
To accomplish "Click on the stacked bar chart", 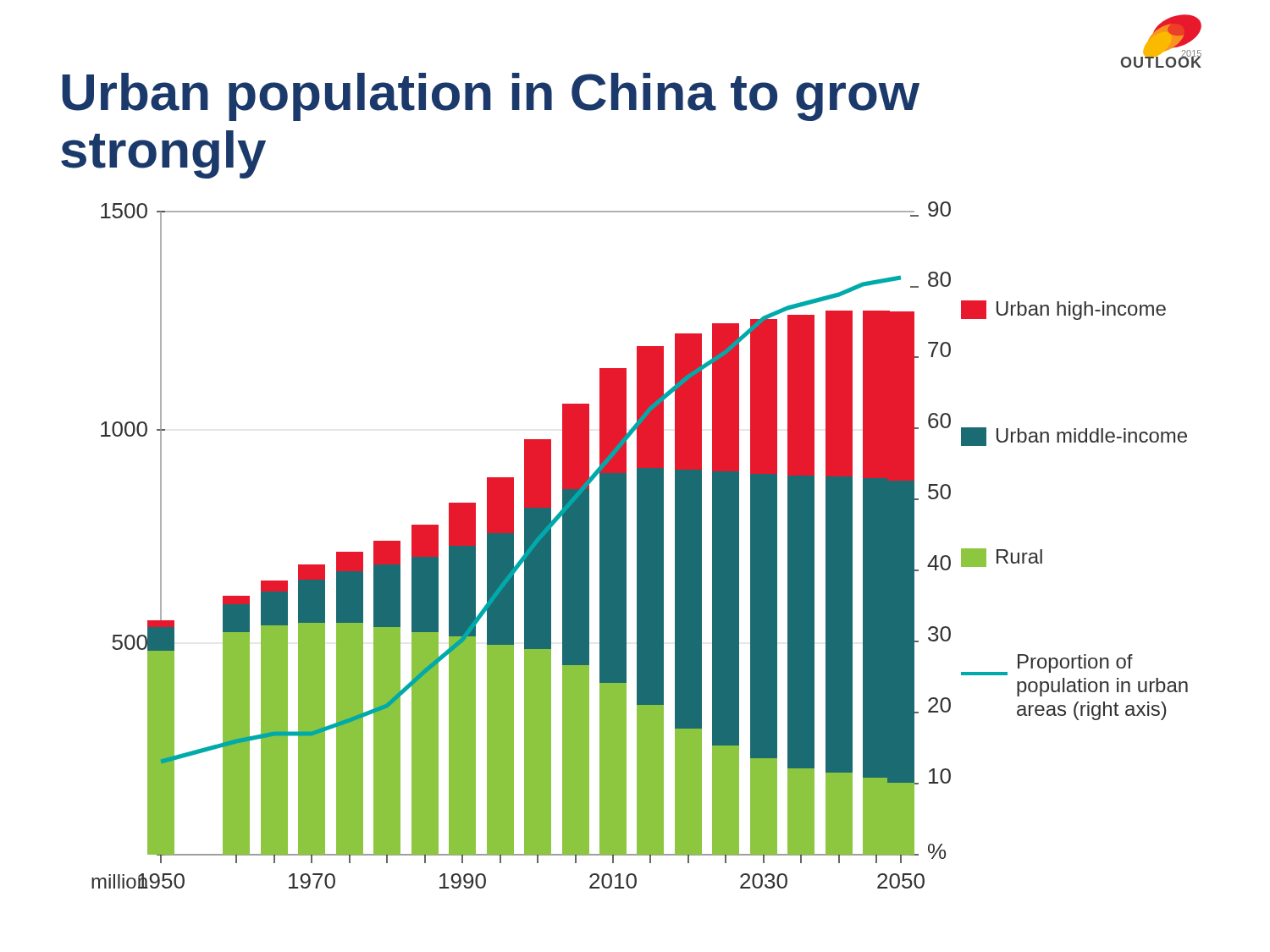I will (x=639, y=556).
